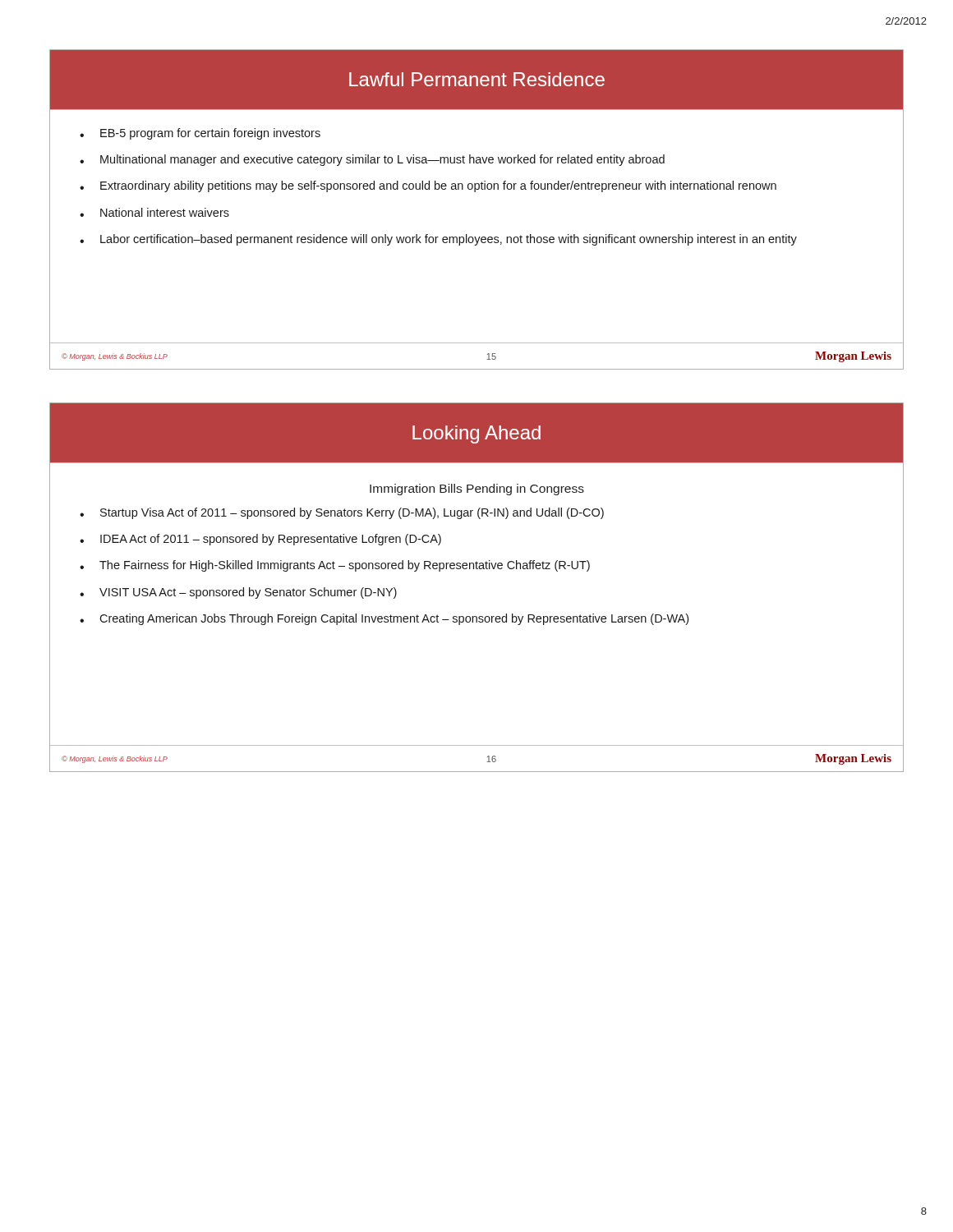This screenshot has width=953, height=1232.
Task: Click the passage that begins "• The Fairness for High-Skilled Immigrants"
Action: [x=476, y=567]
